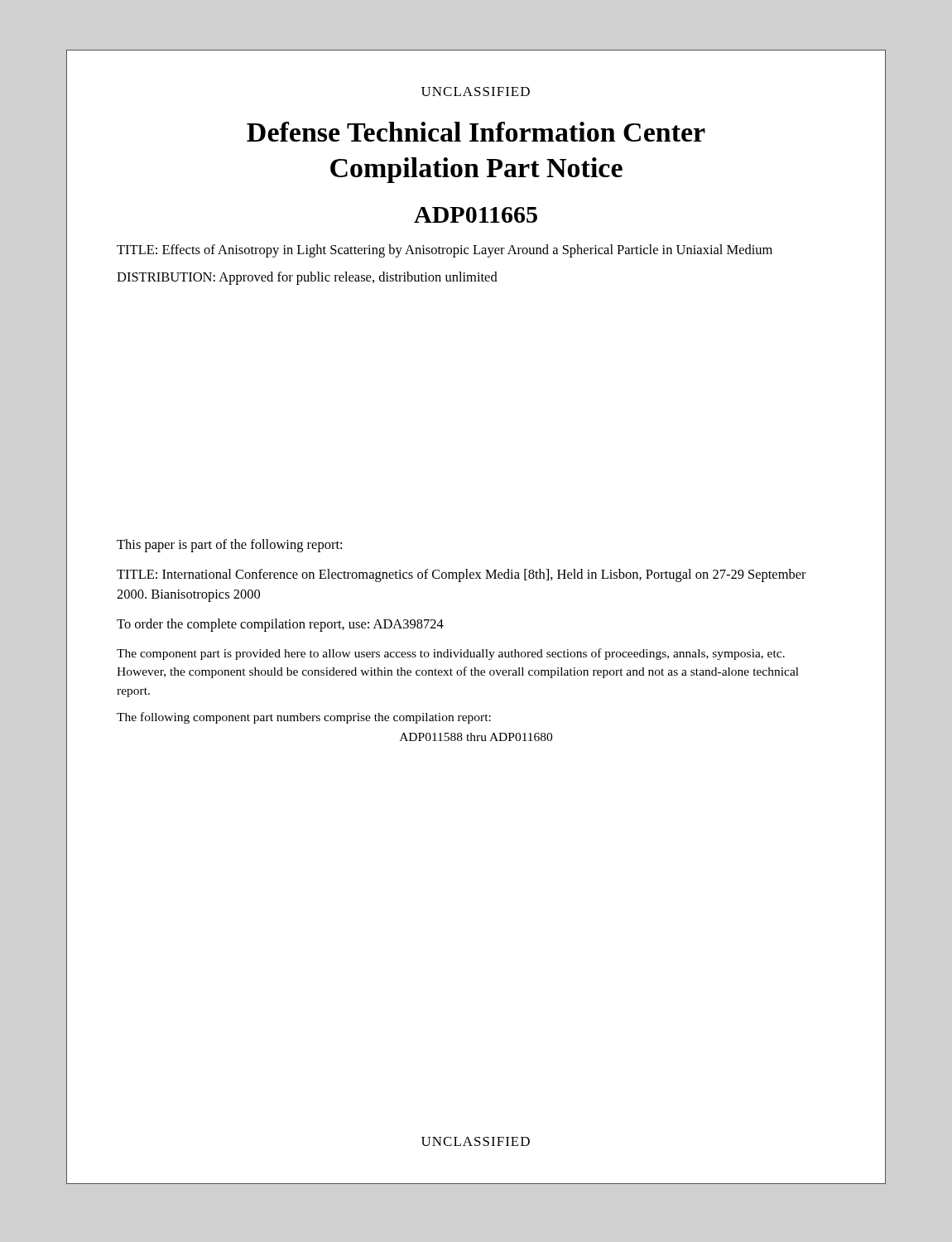Find the text block that reads "To order the complete"

280,624
